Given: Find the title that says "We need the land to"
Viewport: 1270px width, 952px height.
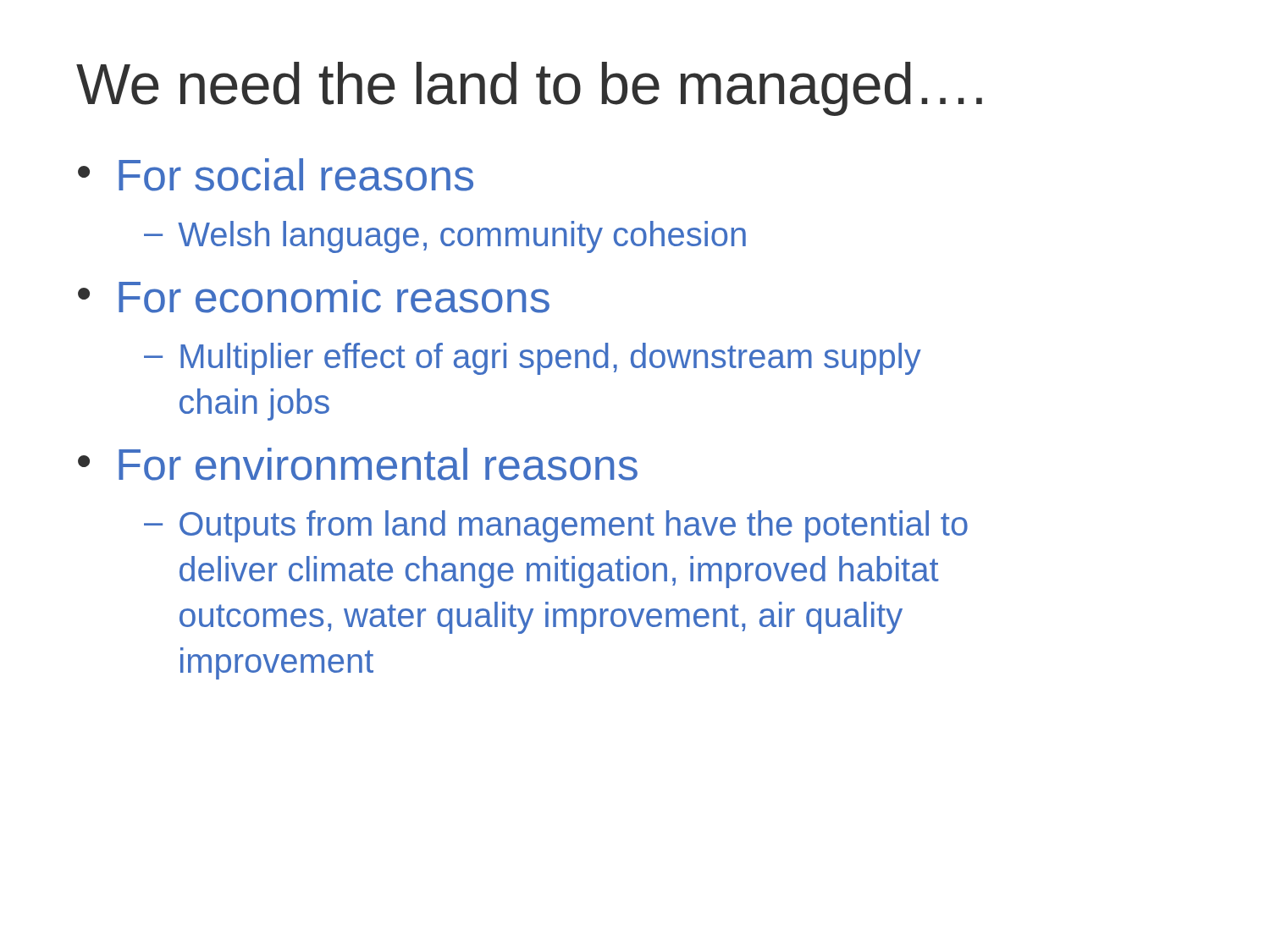Looking at the screenshot, I should (531, 84).
